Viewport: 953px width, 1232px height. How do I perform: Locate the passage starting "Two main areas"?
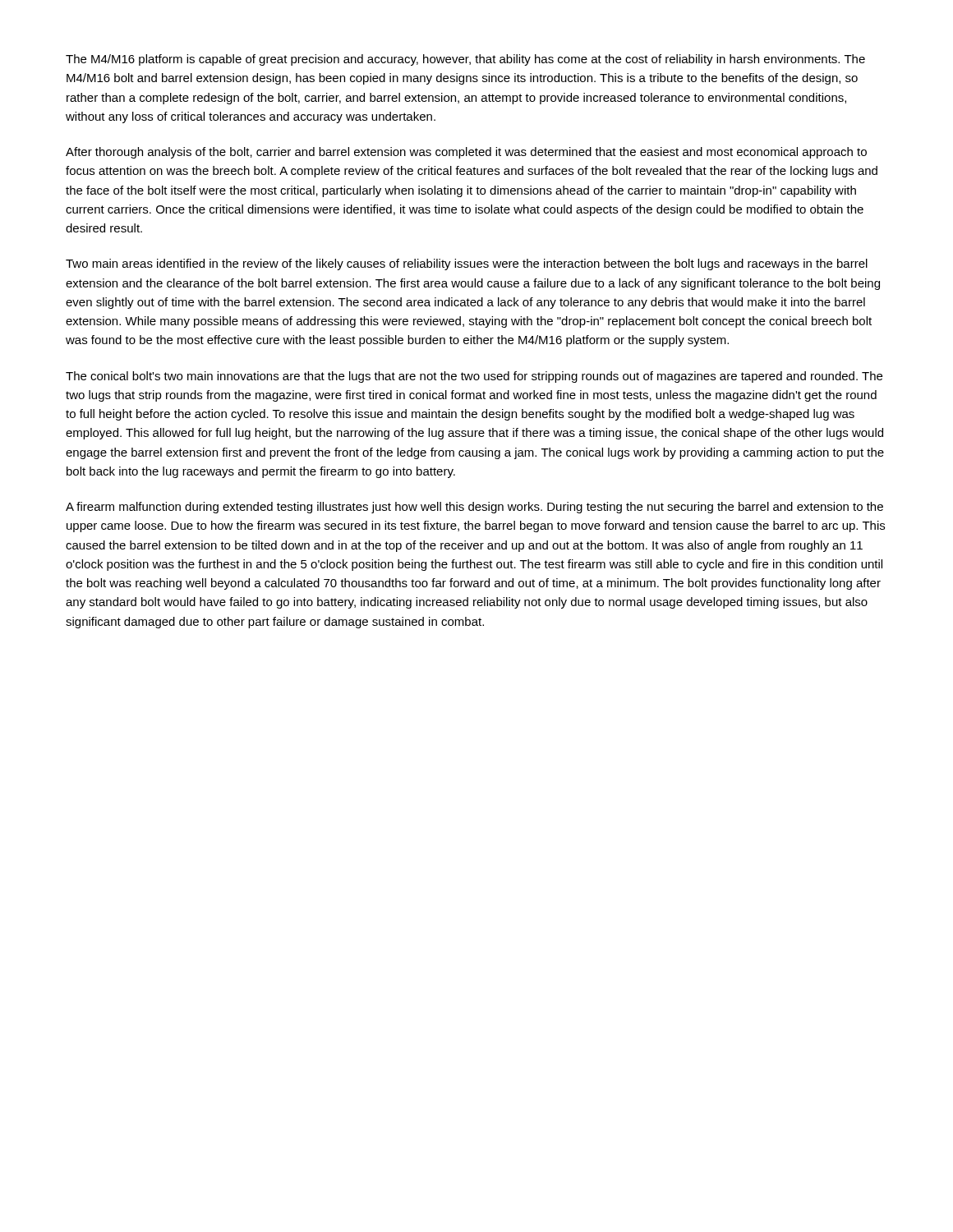(x=473, y=302)
